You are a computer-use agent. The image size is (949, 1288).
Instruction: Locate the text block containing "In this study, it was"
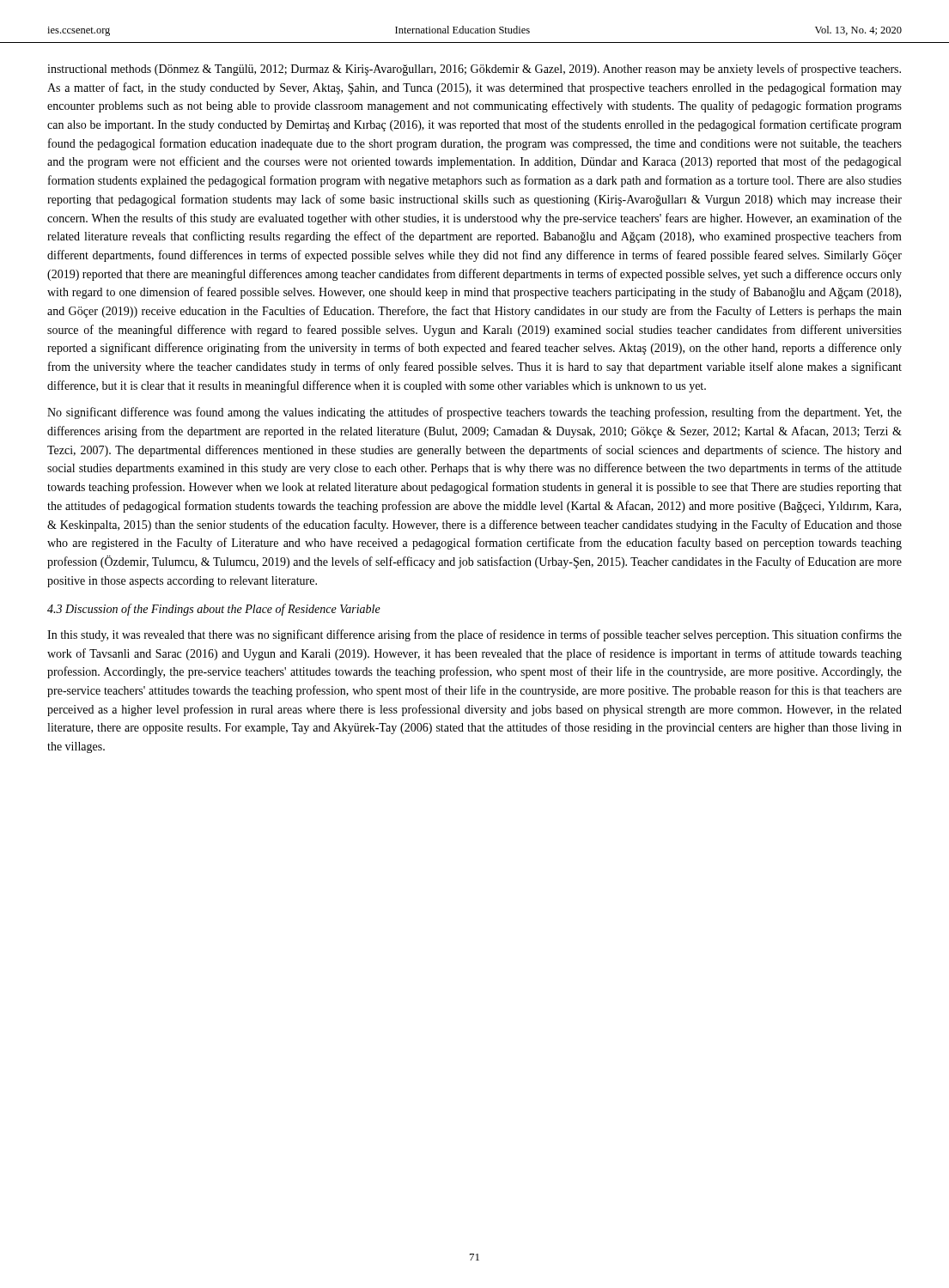(x=474, y=691)
